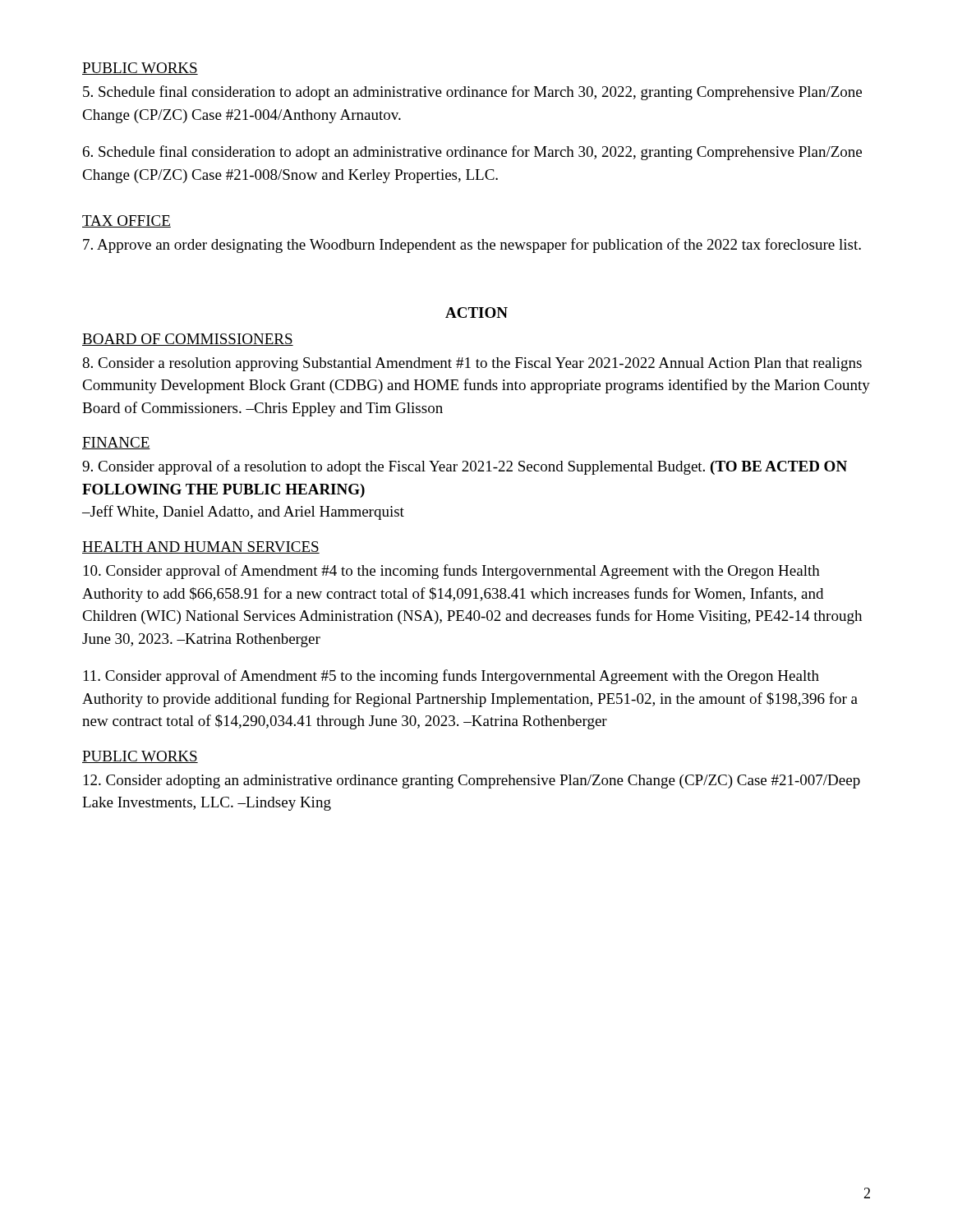Screen dimensions: 1232x953
Task: Locate the text block that reads "Approve an order"
Action: pos(472,245)
